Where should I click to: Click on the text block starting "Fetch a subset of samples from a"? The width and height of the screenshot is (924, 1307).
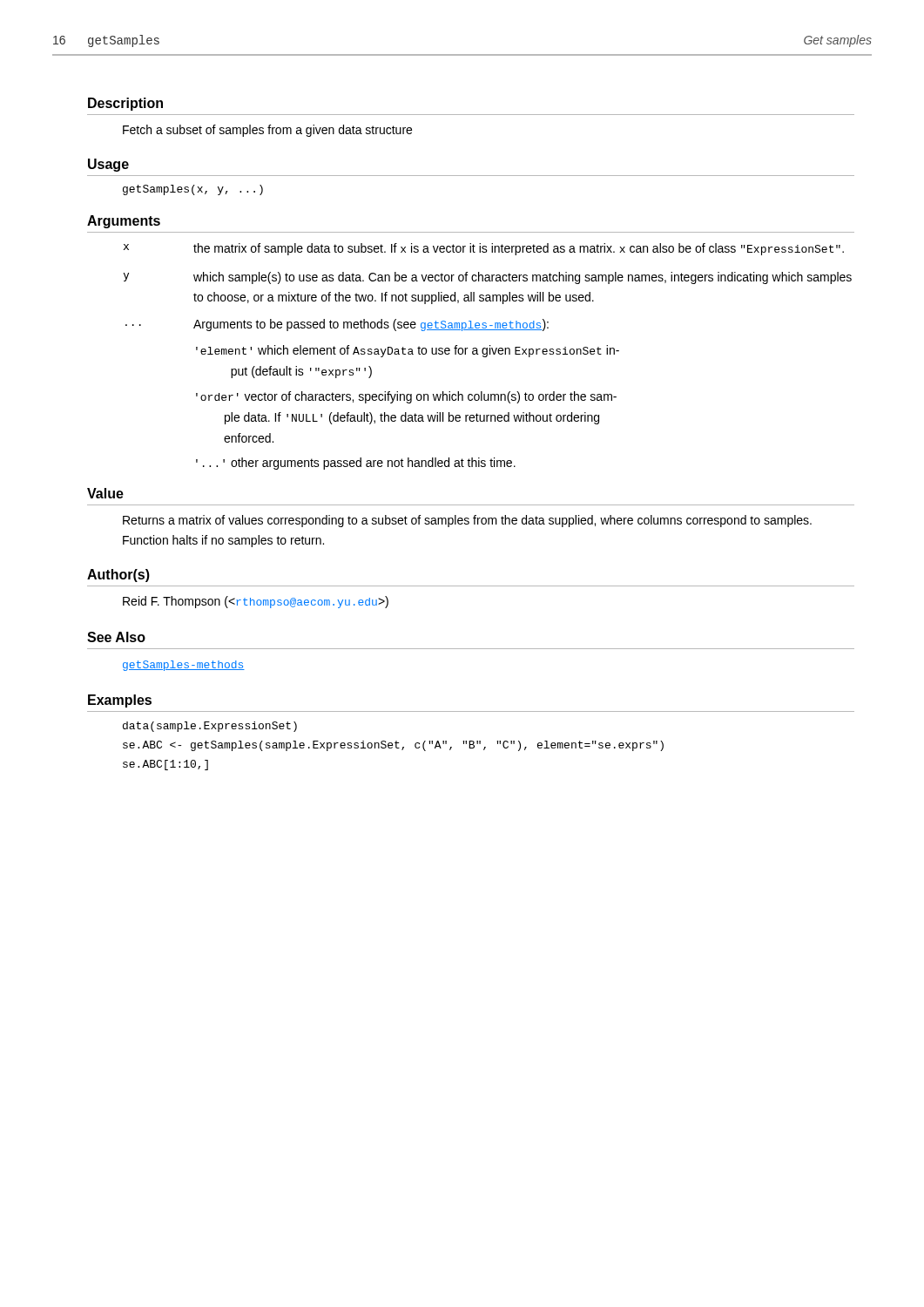[267, 130]
